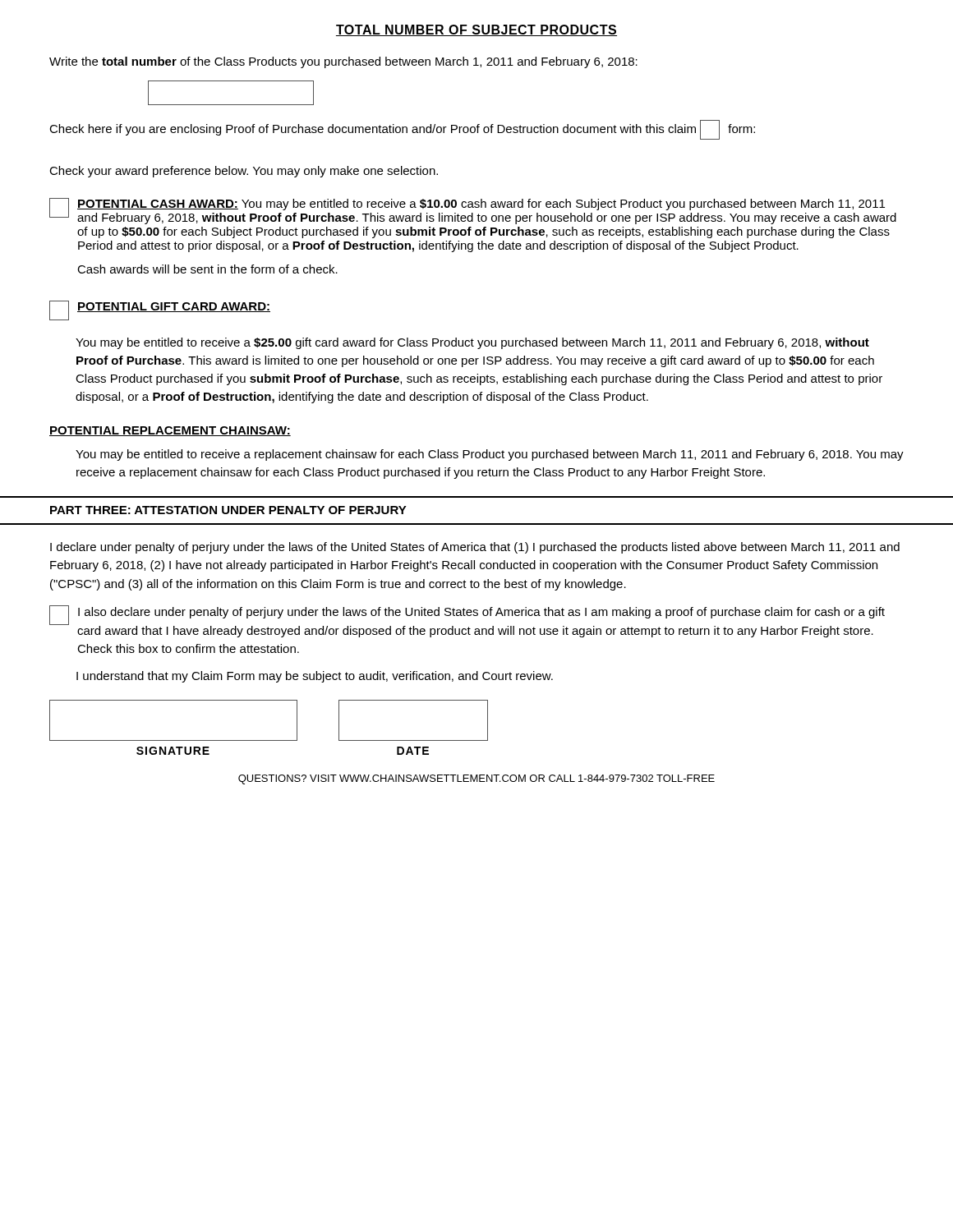Select the section header that reads "POTENTIAL GIFT CARD"
953x1232 pixels.
point(160,310)
